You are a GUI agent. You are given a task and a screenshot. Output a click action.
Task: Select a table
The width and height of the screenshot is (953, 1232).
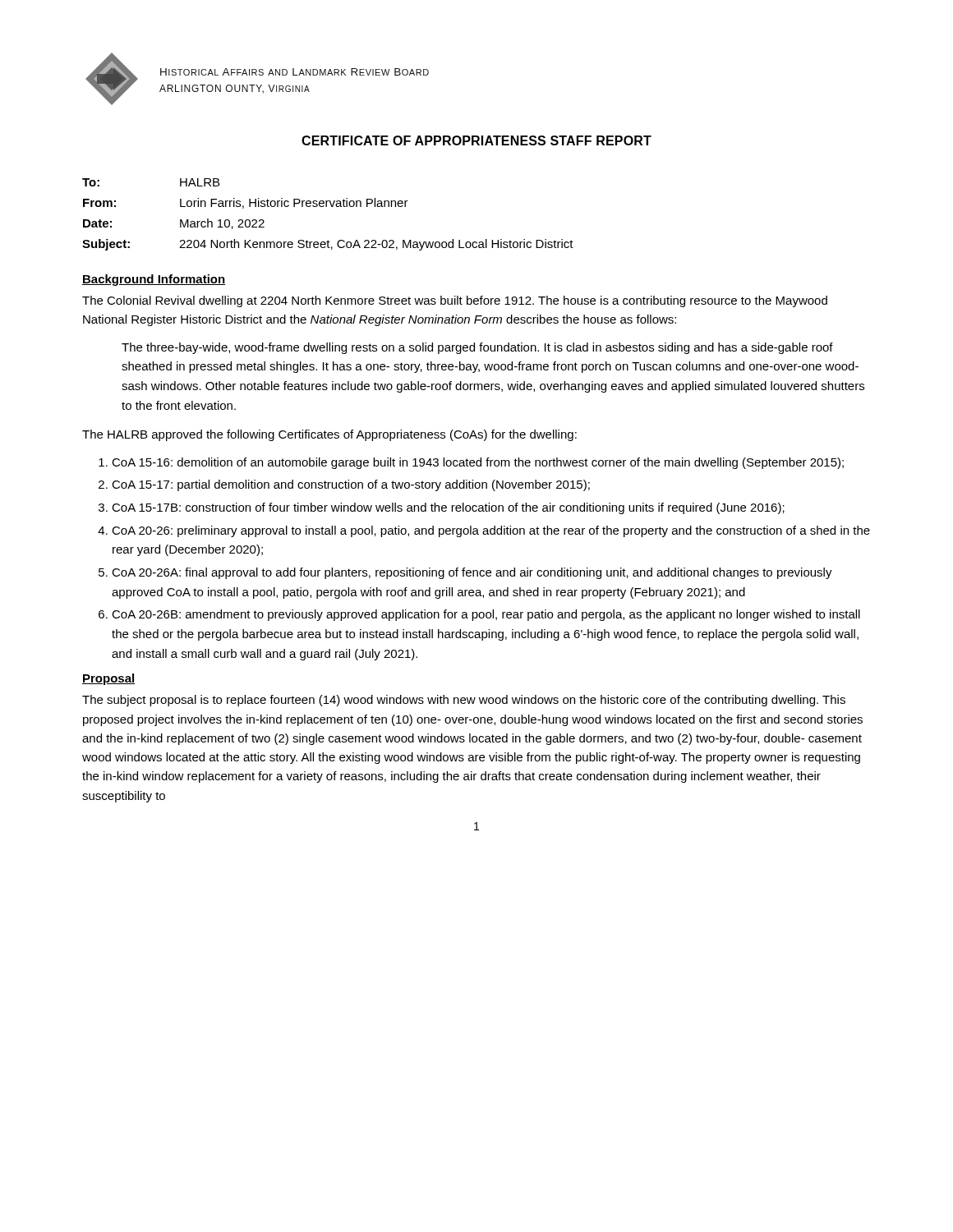[x=476, y=213]
